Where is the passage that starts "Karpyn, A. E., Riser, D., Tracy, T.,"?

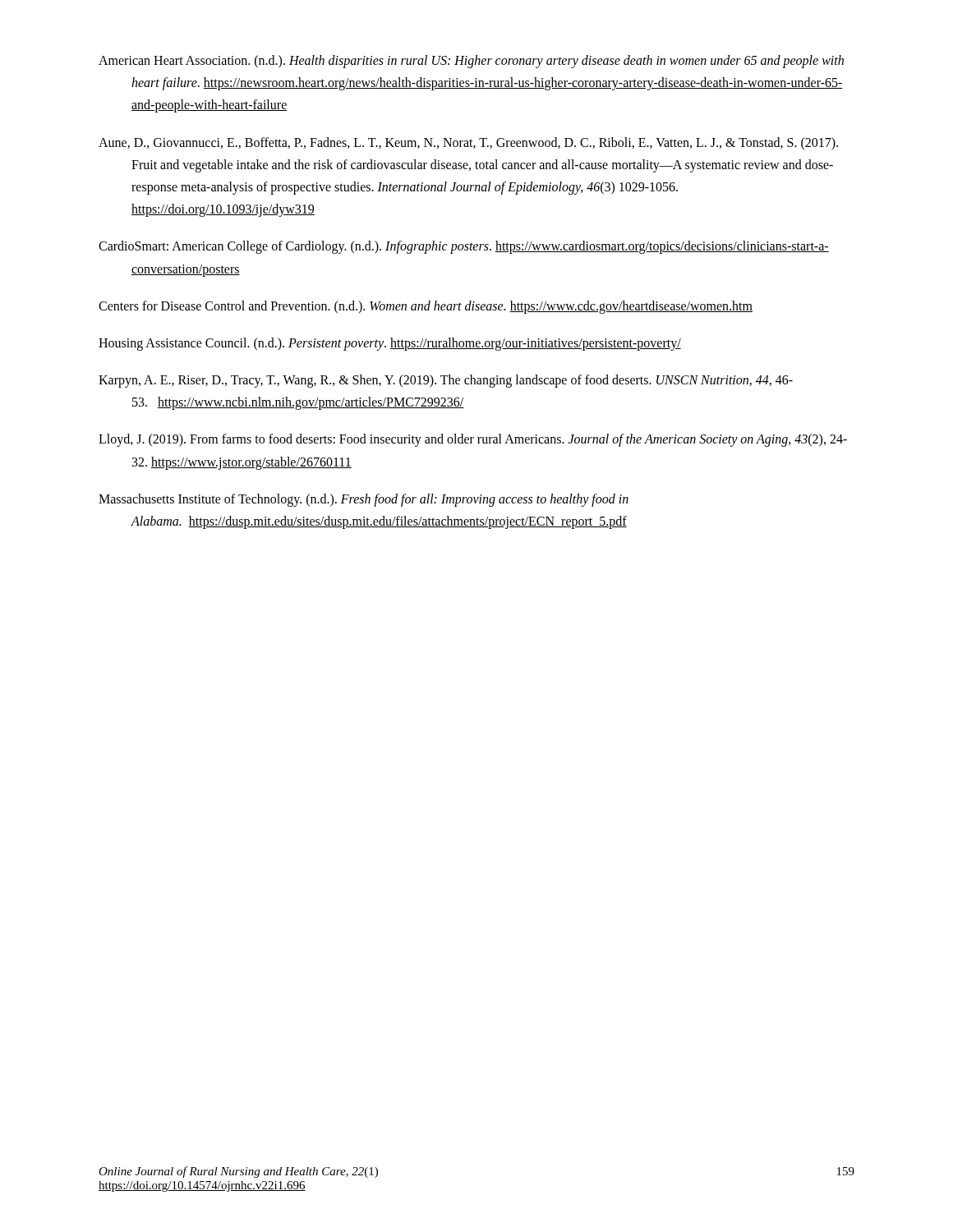click(446, 391)
